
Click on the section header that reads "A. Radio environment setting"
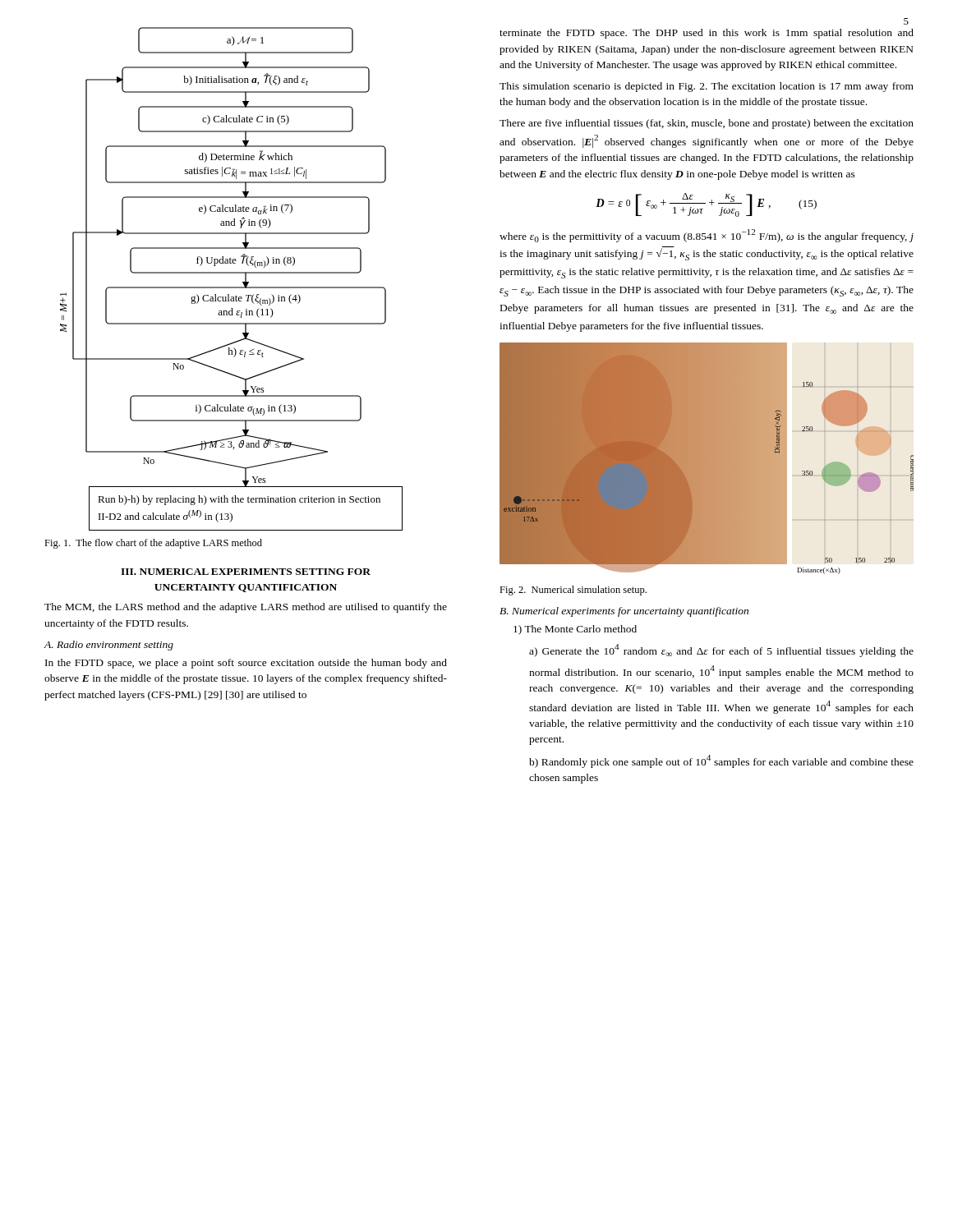(x=109, y=644)
